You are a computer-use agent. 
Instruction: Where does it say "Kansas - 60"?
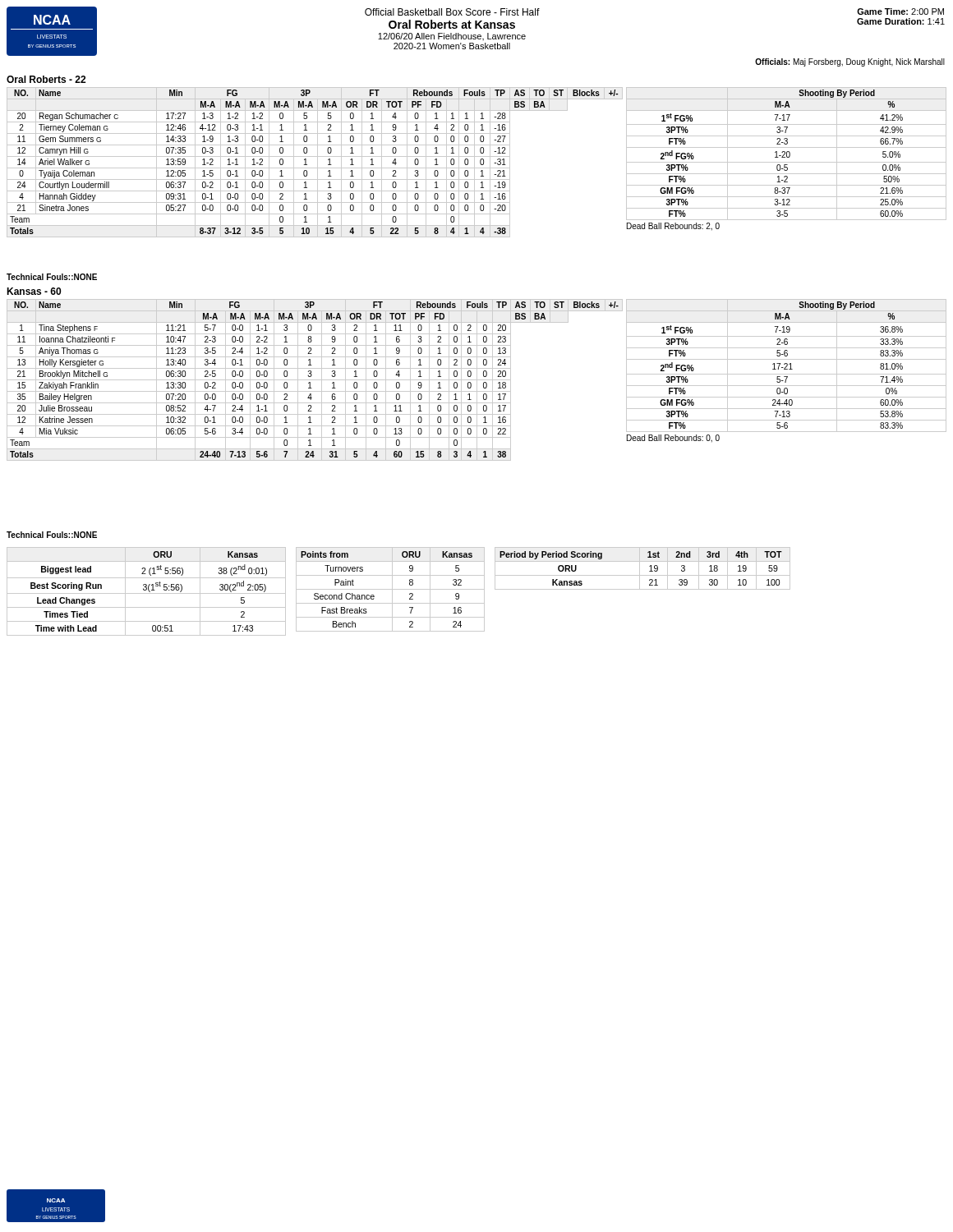(34, 292)
